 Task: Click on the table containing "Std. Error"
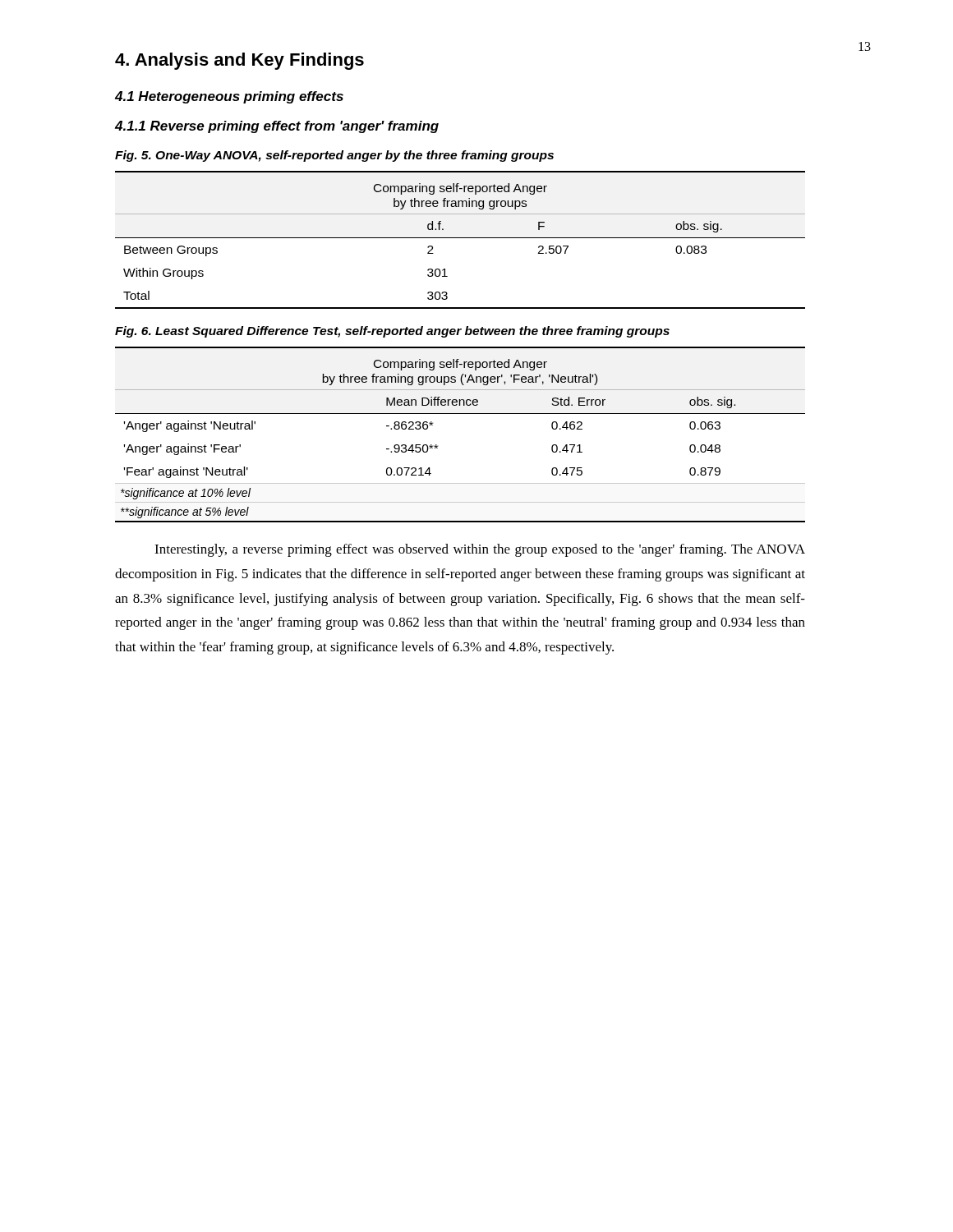[x=460, y=434]
